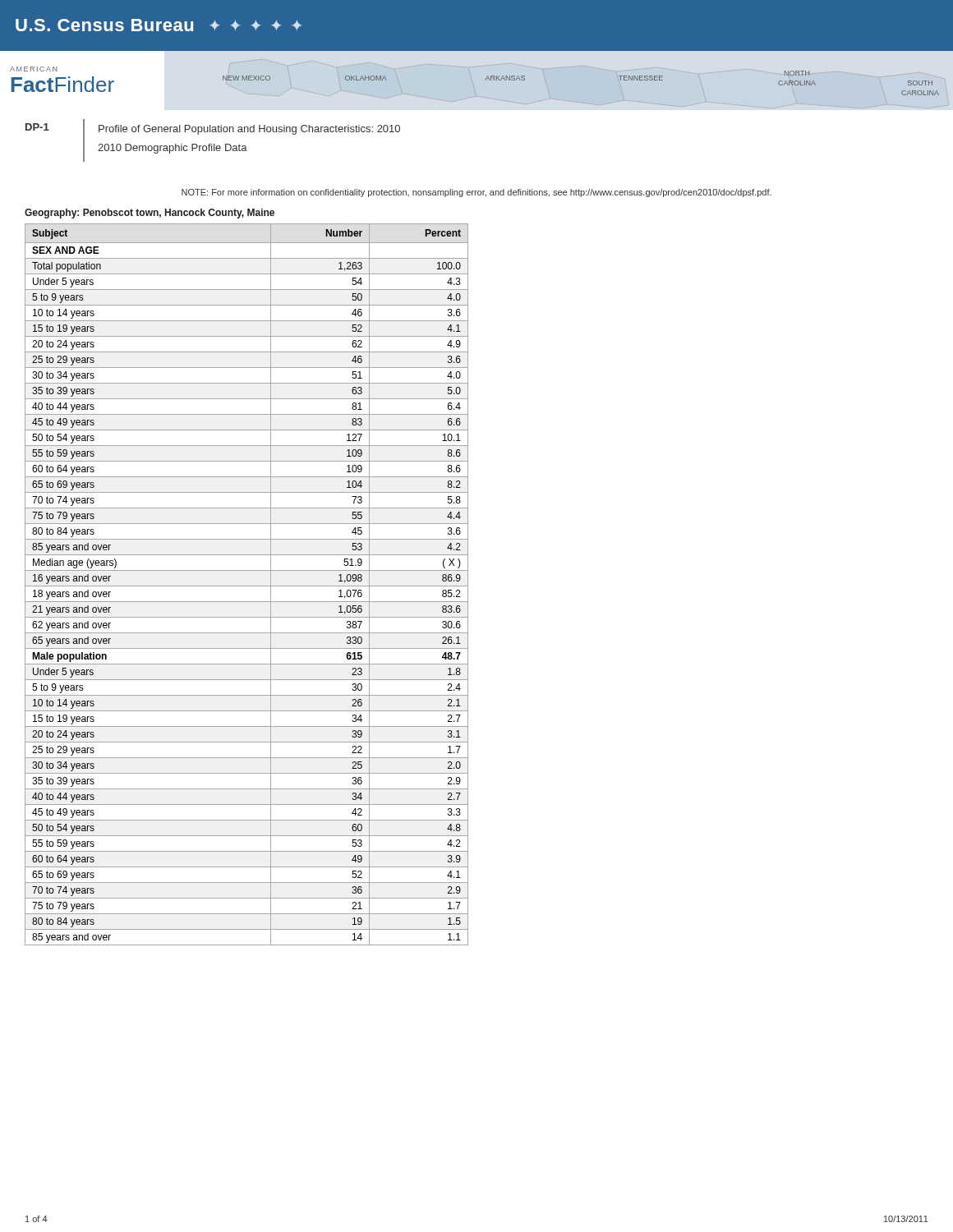Locate the element starting "DP-1 Profile of"

(213, 140)
